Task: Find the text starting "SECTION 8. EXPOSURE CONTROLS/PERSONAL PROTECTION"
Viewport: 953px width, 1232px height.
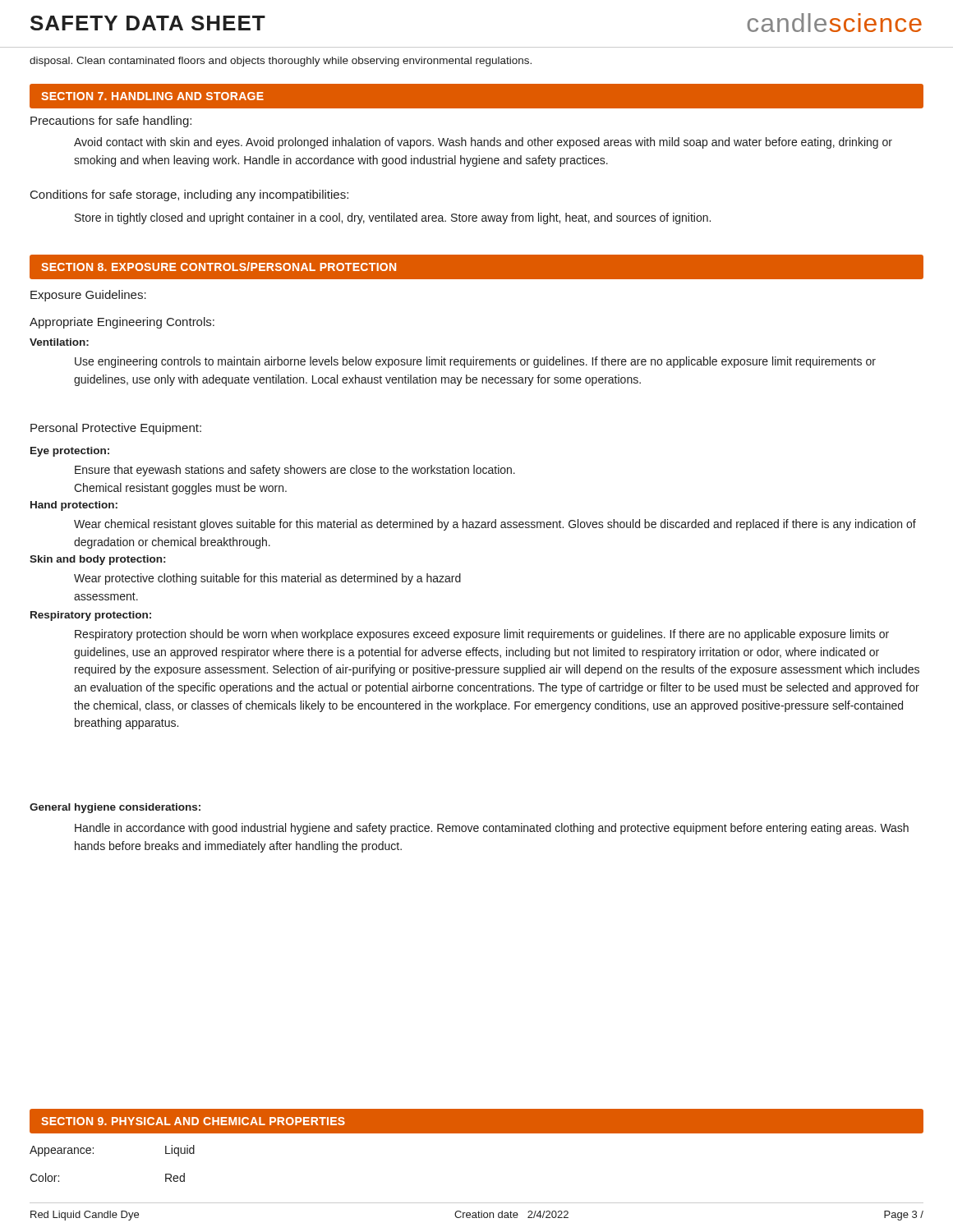Action: 476,267
